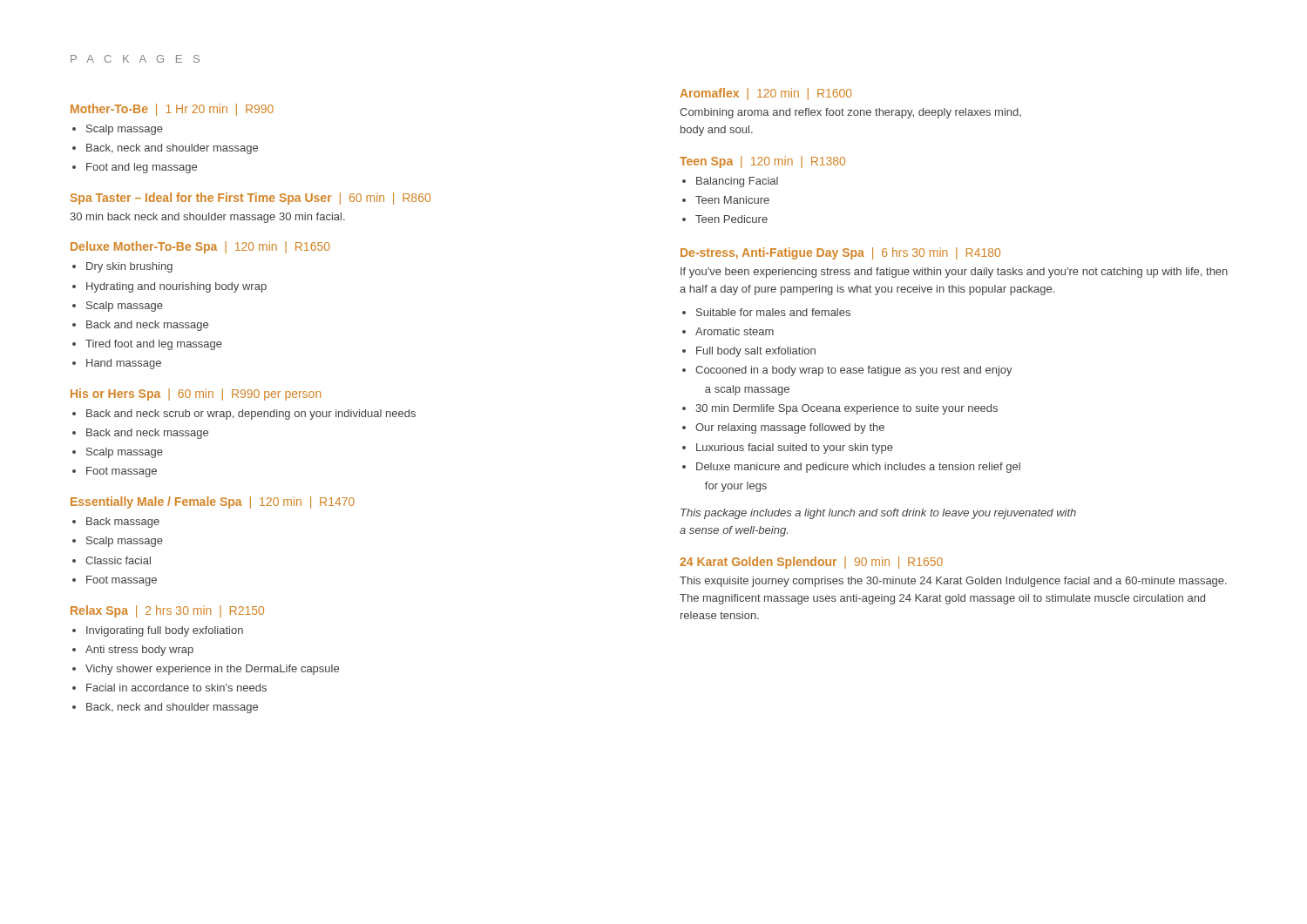Select the list item that reads "30 min Dermlife"
This screenshot has width=1307, height=924.
tap(847, 408)
